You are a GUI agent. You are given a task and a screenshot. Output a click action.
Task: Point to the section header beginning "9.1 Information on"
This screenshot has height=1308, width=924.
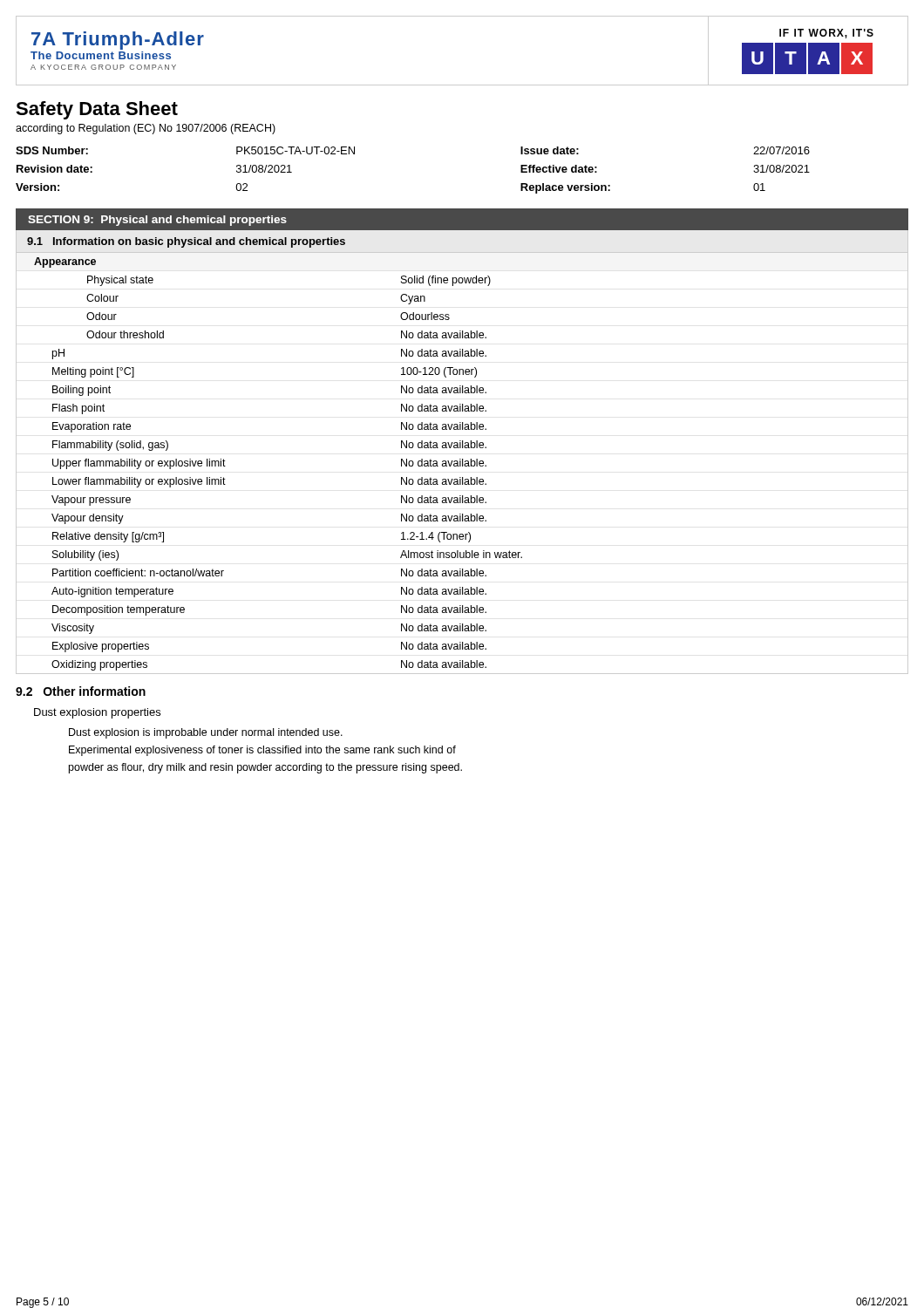pos(186,241)
